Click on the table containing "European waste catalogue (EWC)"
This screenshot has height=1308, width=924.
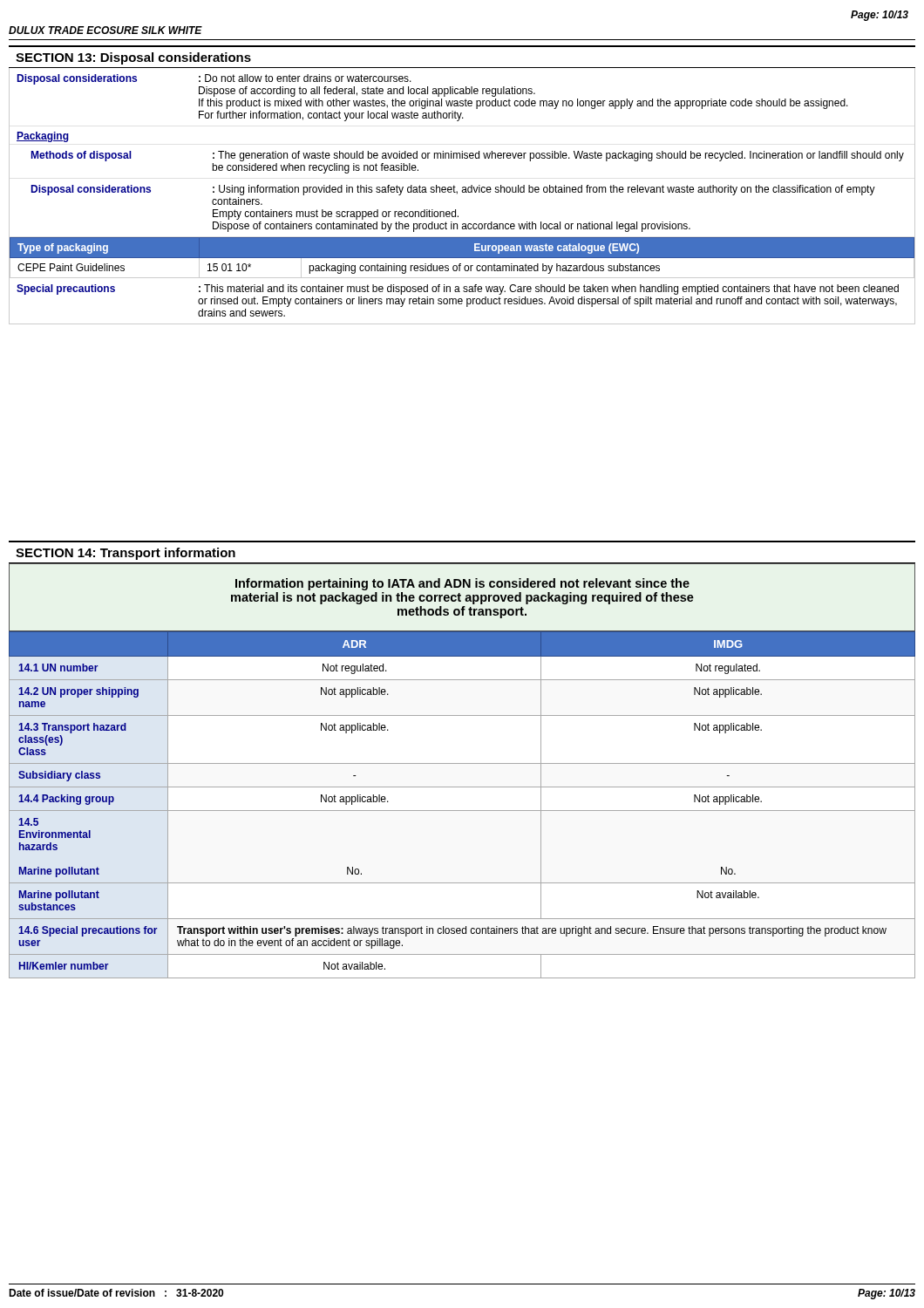pyautogui.click(x=462, y=258)
